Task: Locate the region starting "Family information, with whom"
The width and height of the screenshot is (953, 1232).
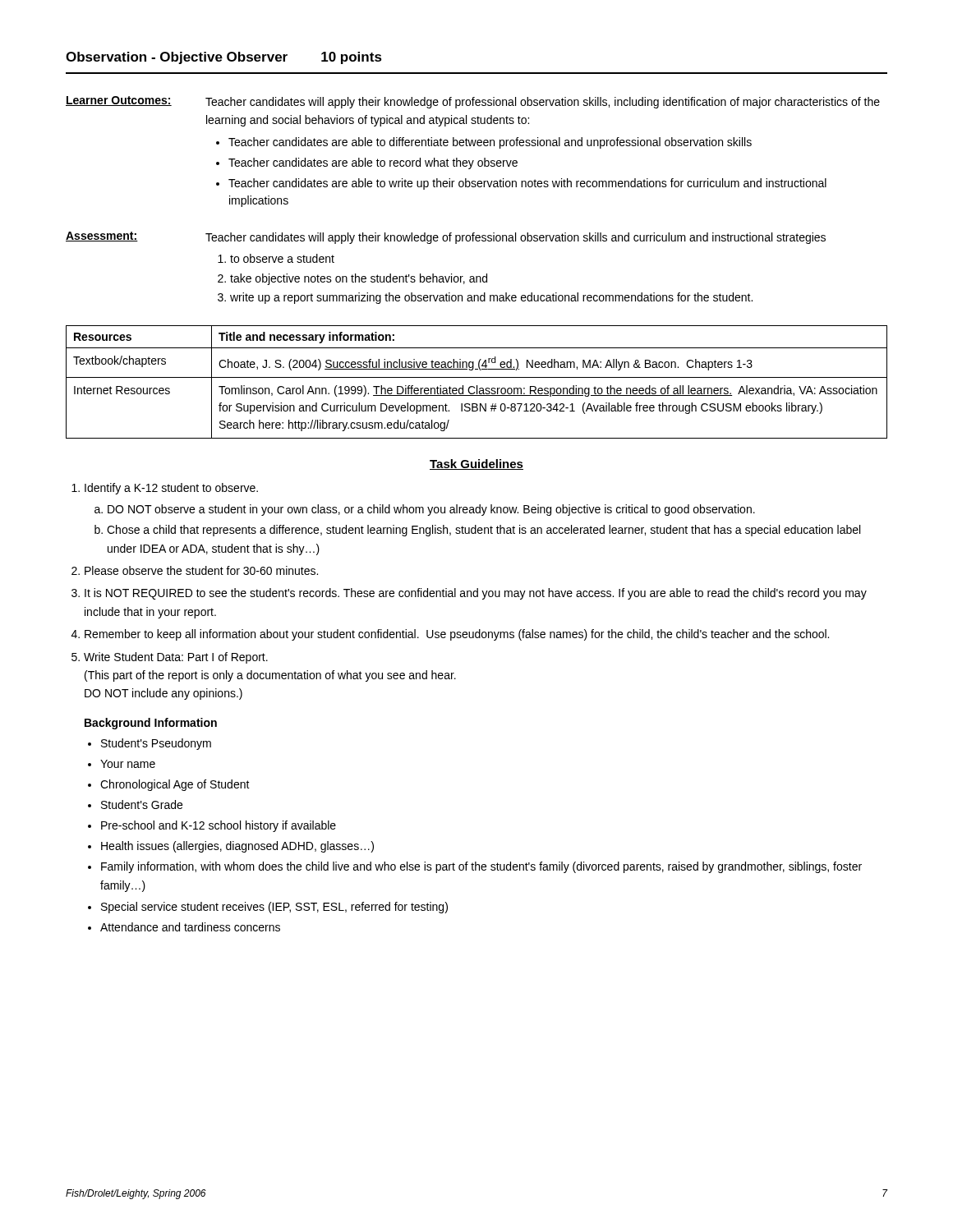Action: 486,877
